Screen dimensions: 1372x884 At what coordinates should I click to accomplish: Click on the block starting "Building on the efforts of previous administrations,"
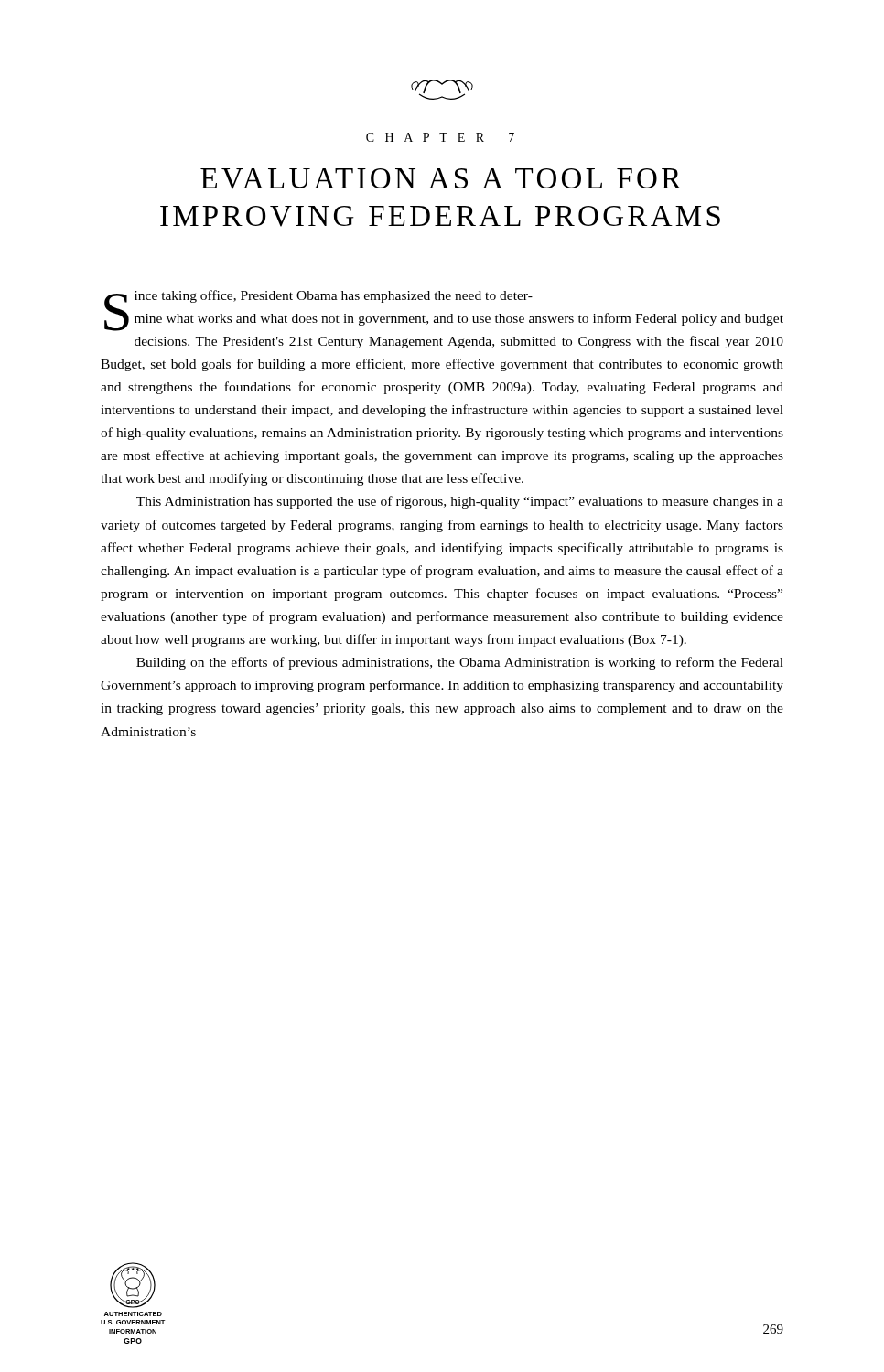point(442,696)
